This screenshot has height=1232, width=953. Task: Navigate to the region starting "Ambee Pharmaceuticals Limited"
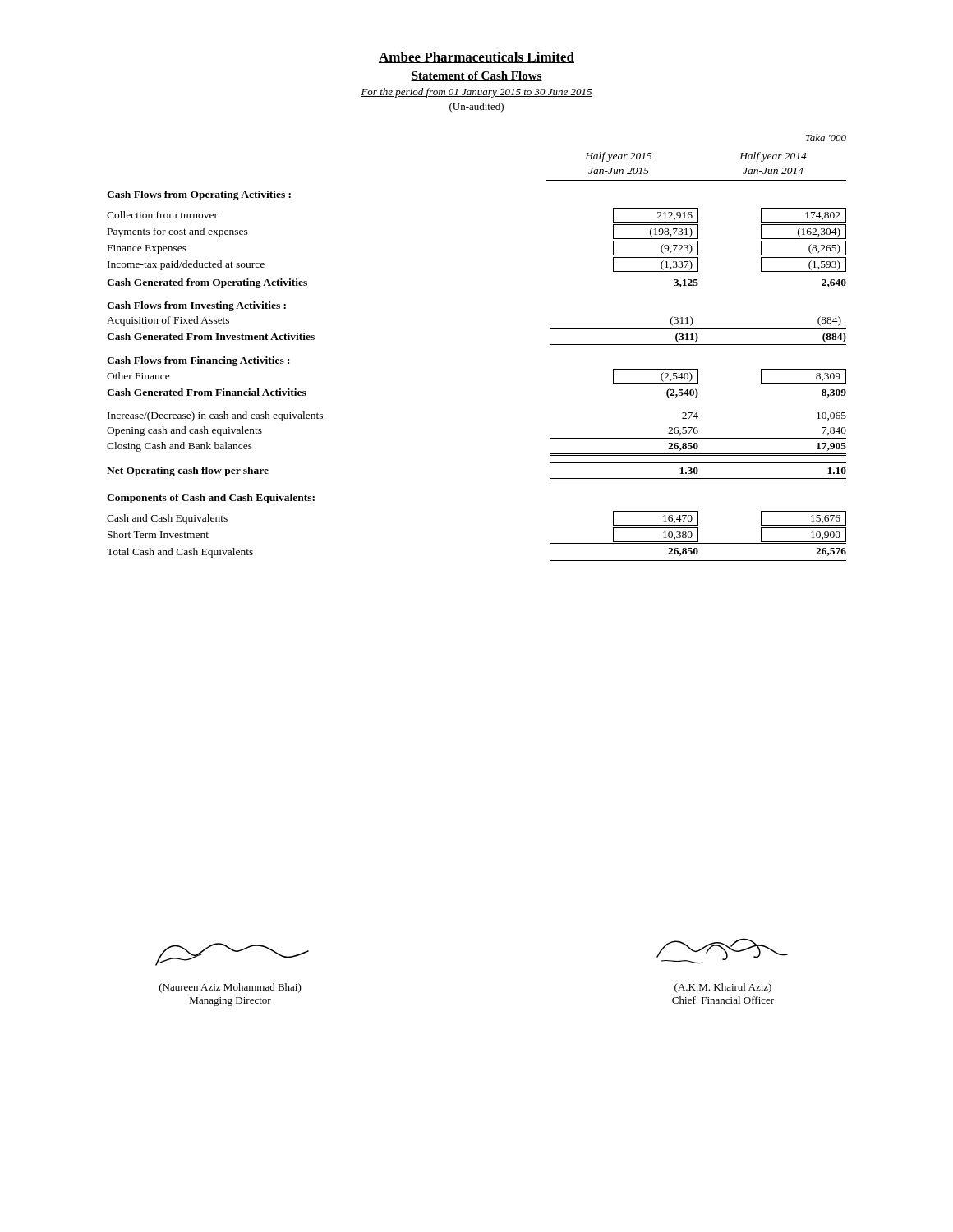[x=476, y=57]
